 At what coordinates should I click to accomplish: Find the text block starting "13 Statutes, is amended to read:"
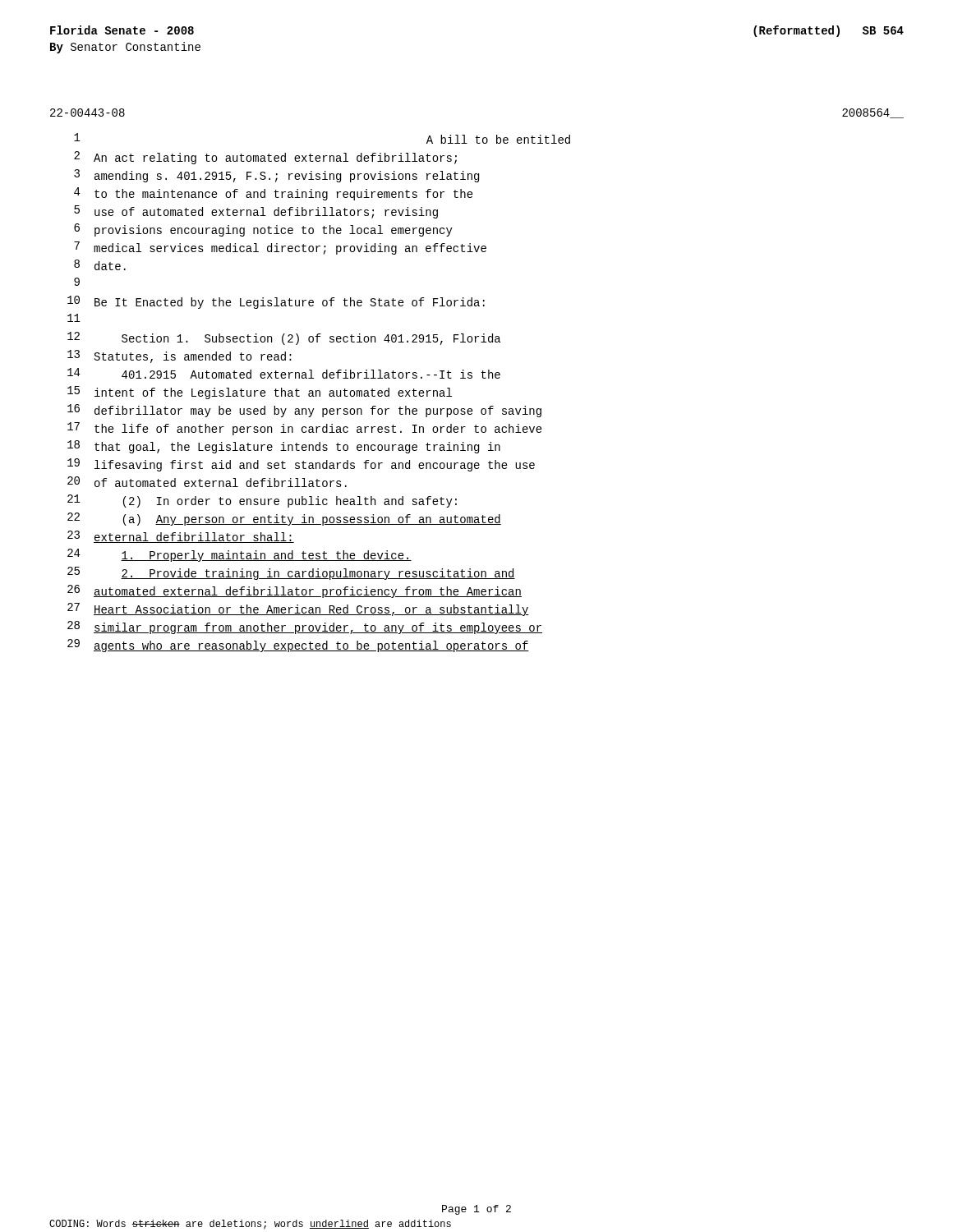(193, 356)
